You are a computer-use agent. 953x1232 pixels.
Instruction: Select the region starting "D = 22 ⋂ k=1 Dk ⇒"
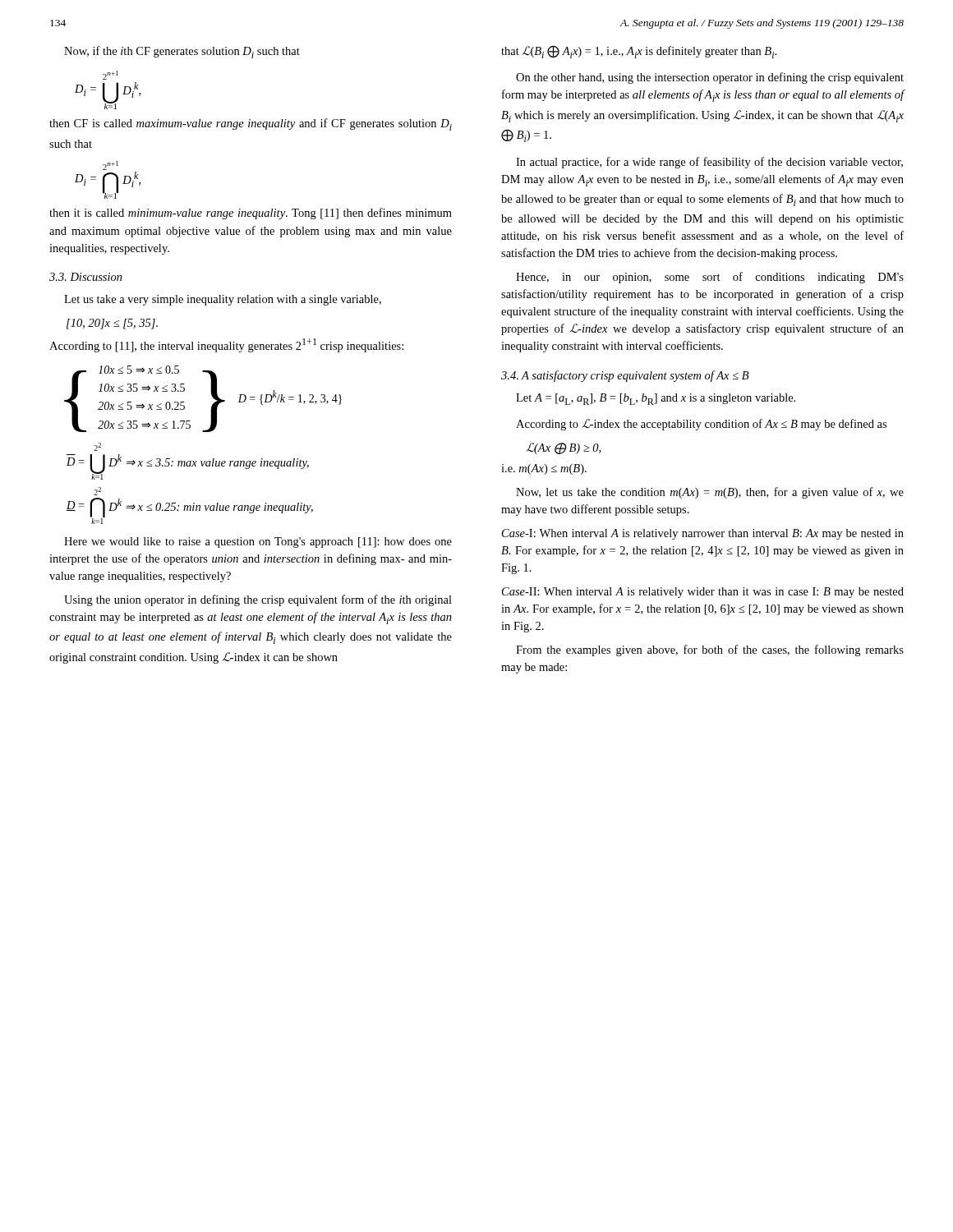(x=190, y=506)
